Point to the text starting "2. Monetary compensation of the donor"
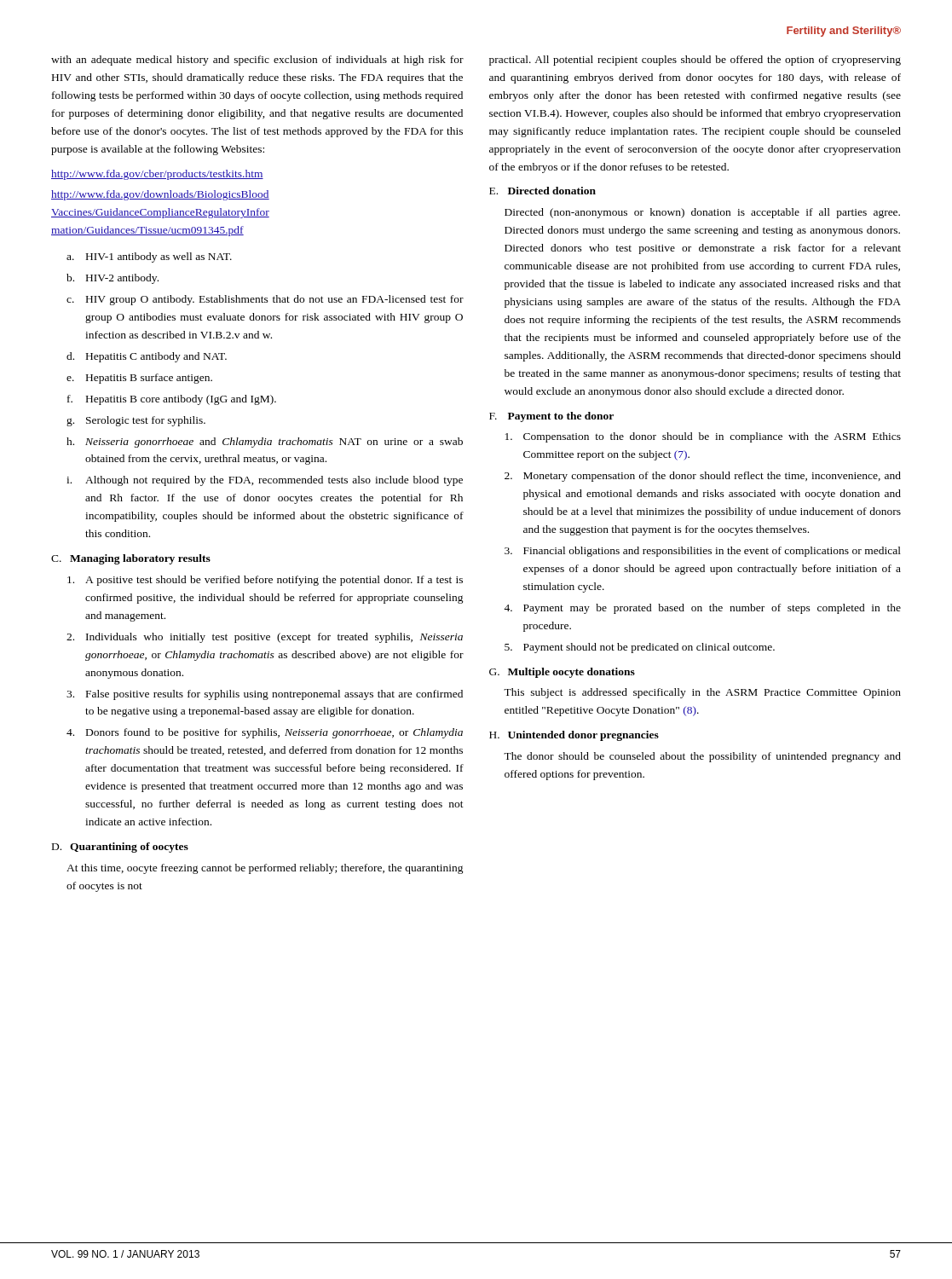 702,503
